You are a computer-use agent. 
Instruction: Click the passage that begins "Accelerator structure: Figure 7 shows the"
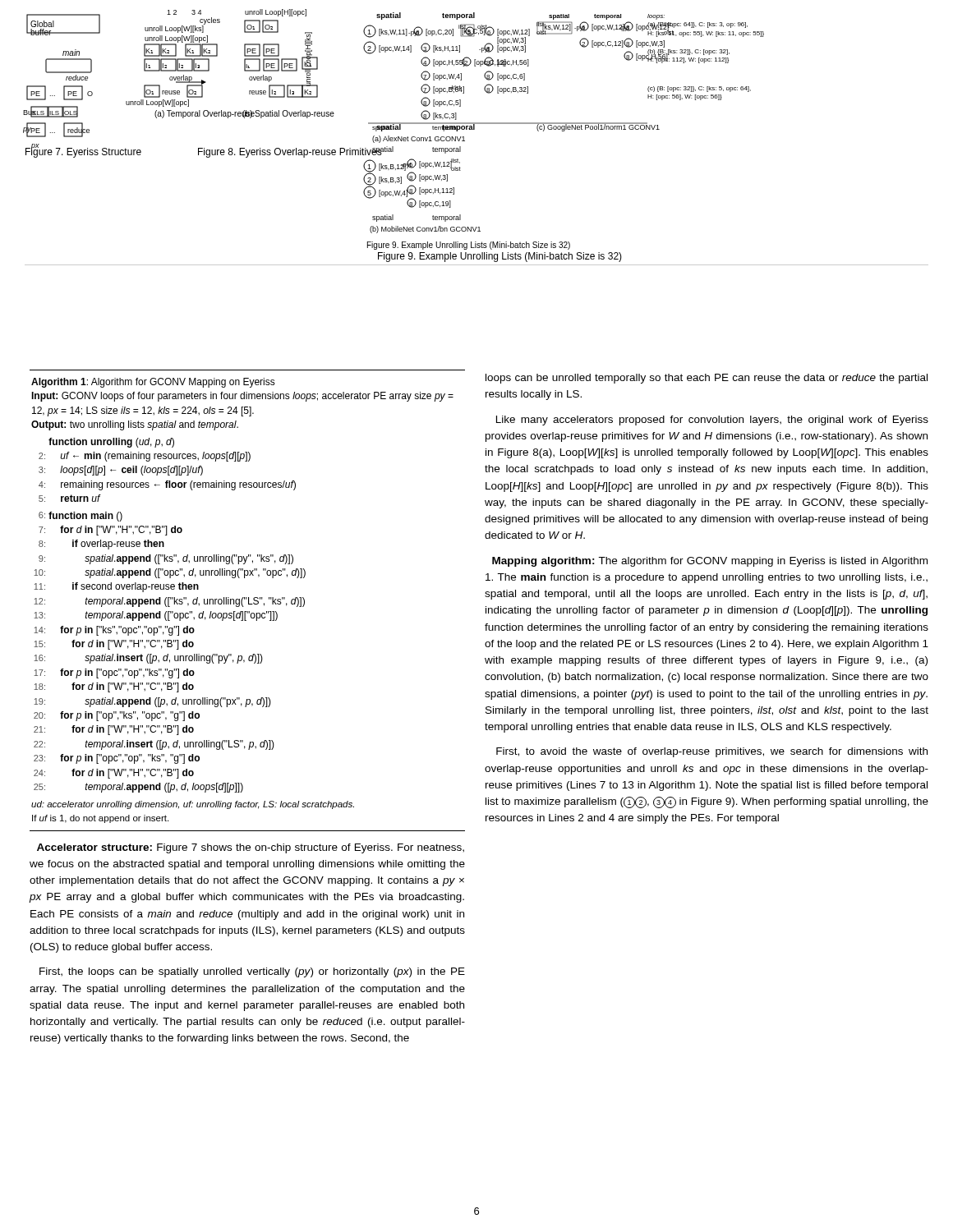[x=247, y=897]
